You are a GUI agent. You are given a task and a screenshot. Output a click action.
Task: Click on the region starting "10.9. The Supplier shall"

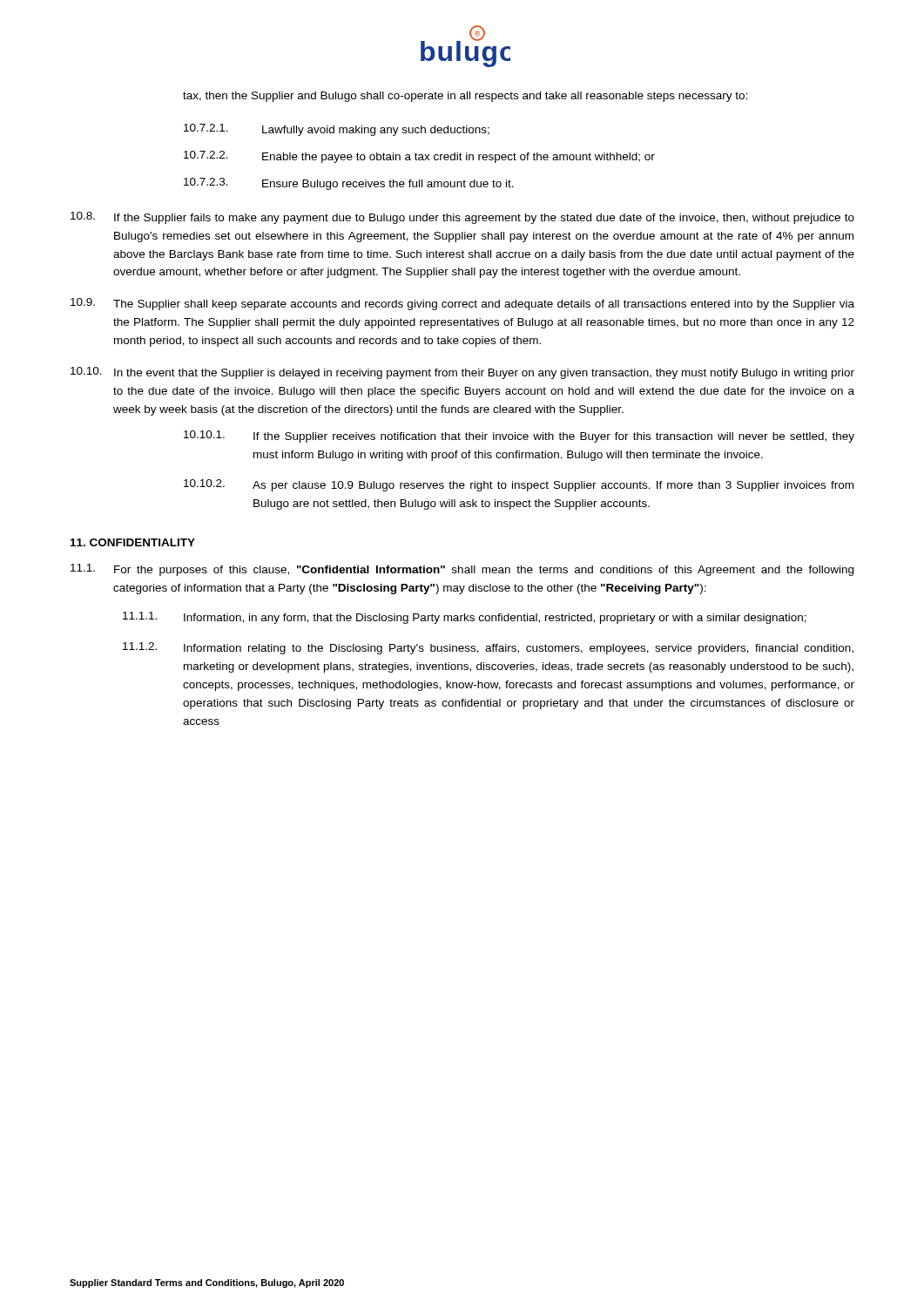point(462,323)
